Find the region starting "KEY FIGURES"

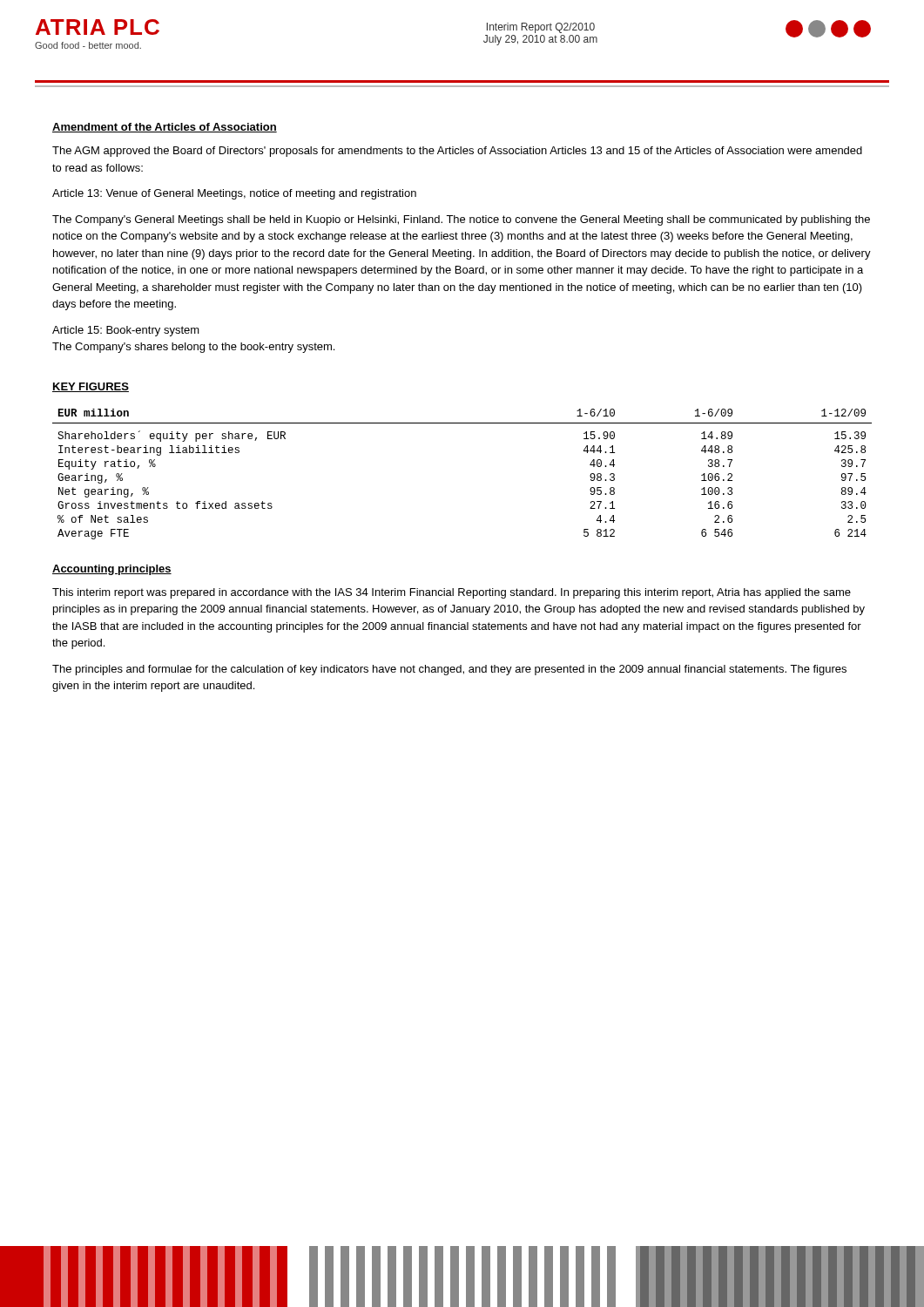(91, 386)
